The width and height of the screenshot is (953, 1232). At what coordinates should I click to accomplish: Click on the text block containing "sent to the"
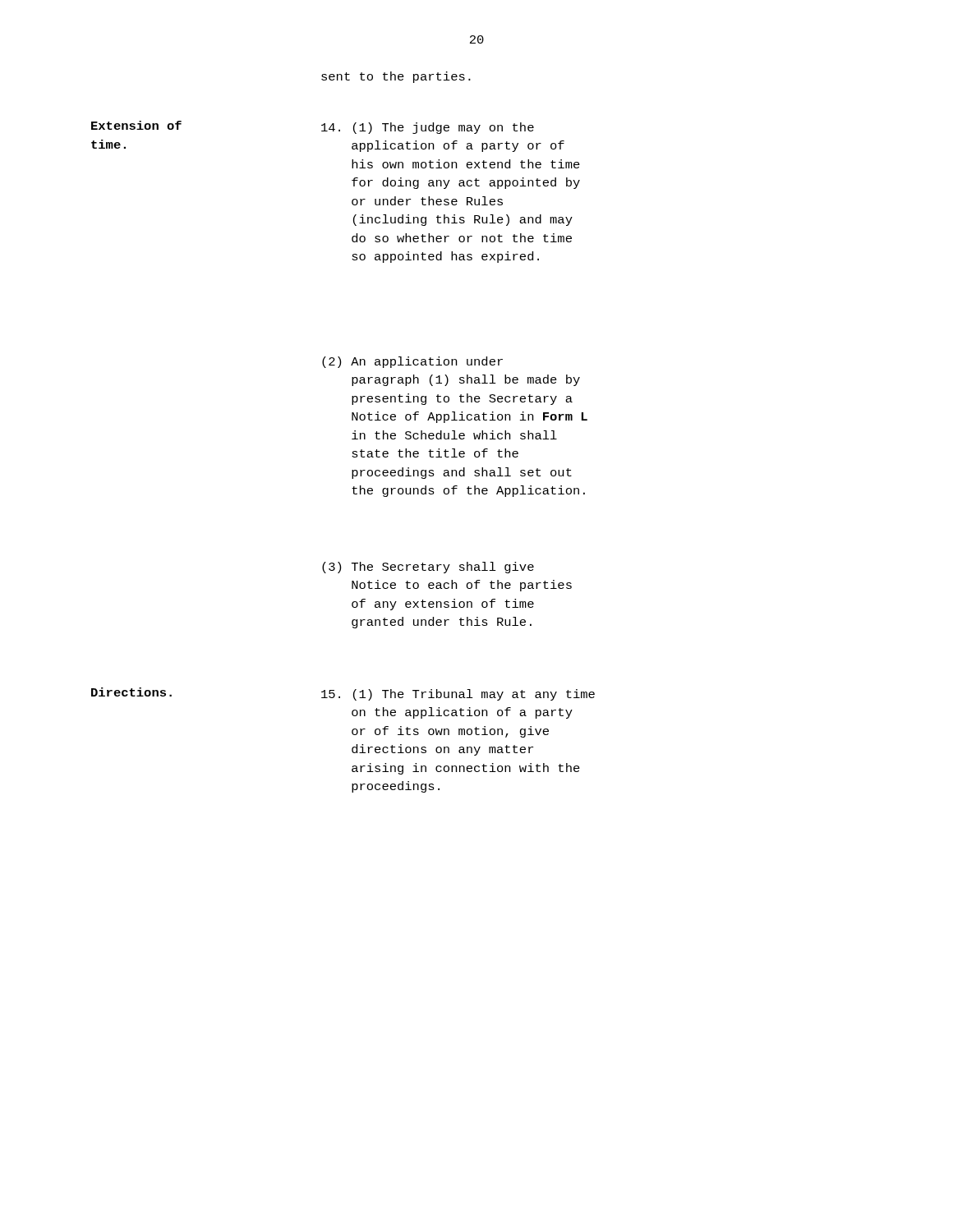[397, 77]
